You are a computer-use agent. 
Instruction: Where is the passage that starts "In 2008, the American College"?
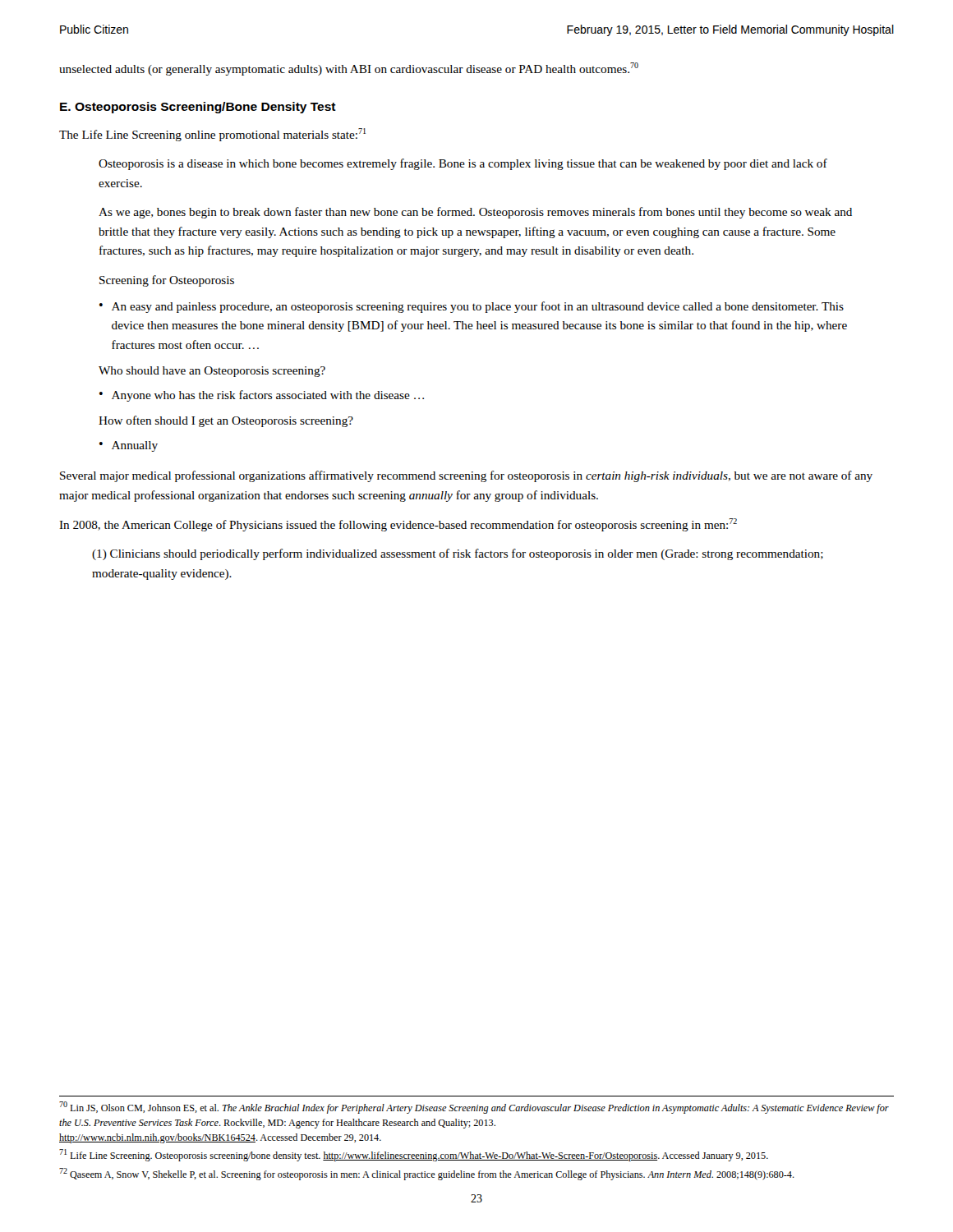point(398,524)
